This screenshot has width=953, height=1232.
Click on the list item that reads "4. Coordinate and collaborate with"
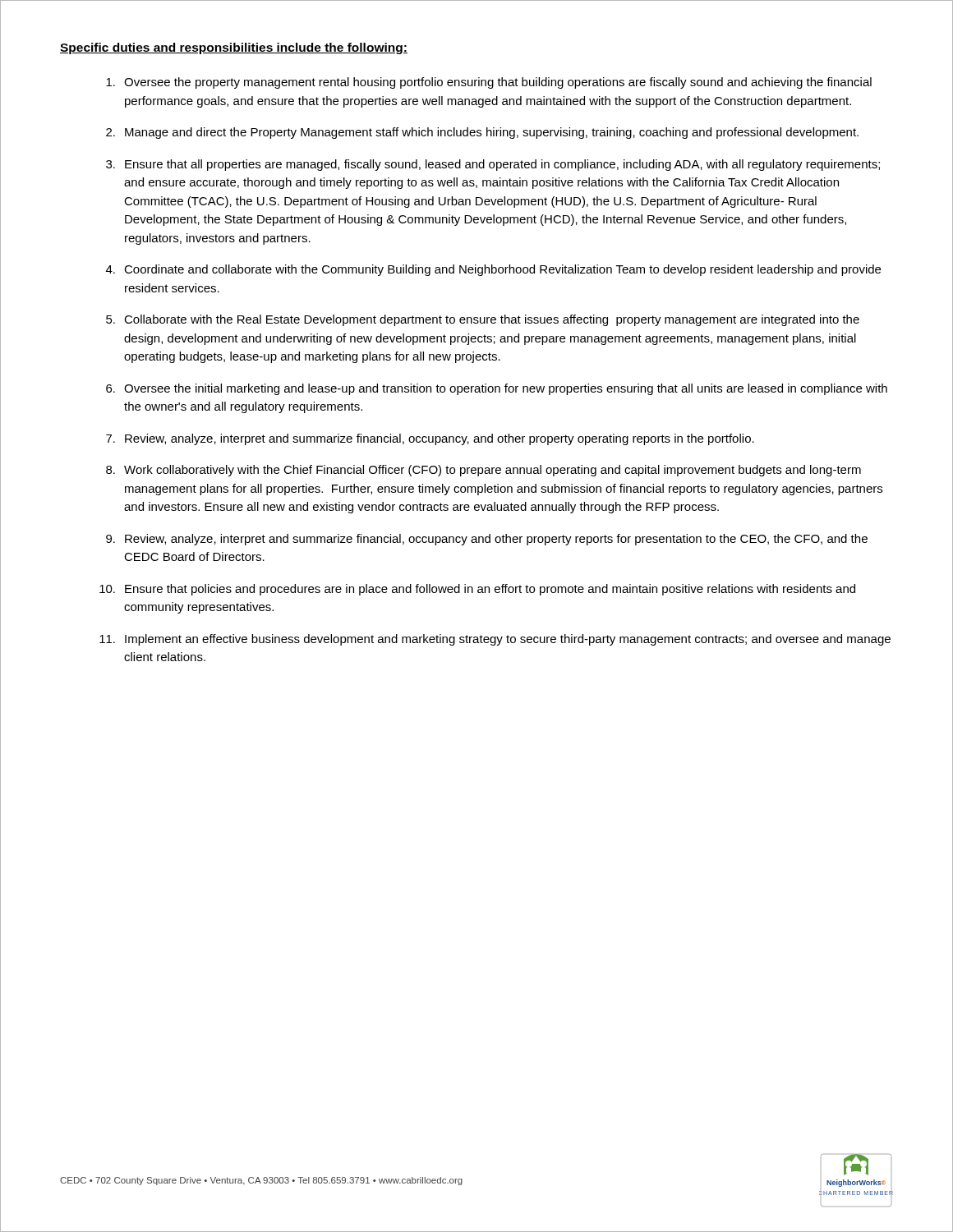click(x=476, y=279)
